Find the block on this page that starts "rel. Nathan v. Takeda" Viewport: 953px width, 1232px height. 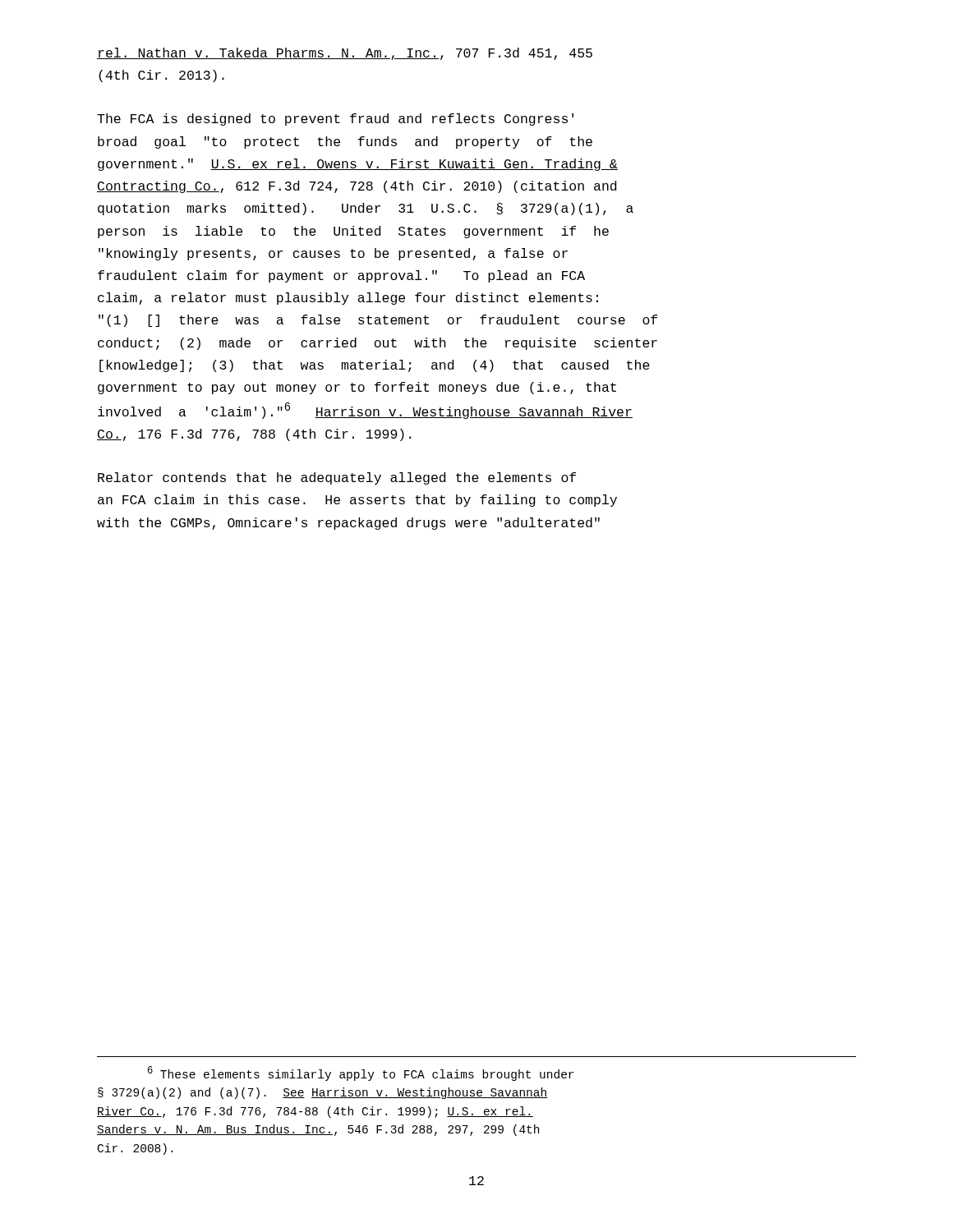point(476,65)
